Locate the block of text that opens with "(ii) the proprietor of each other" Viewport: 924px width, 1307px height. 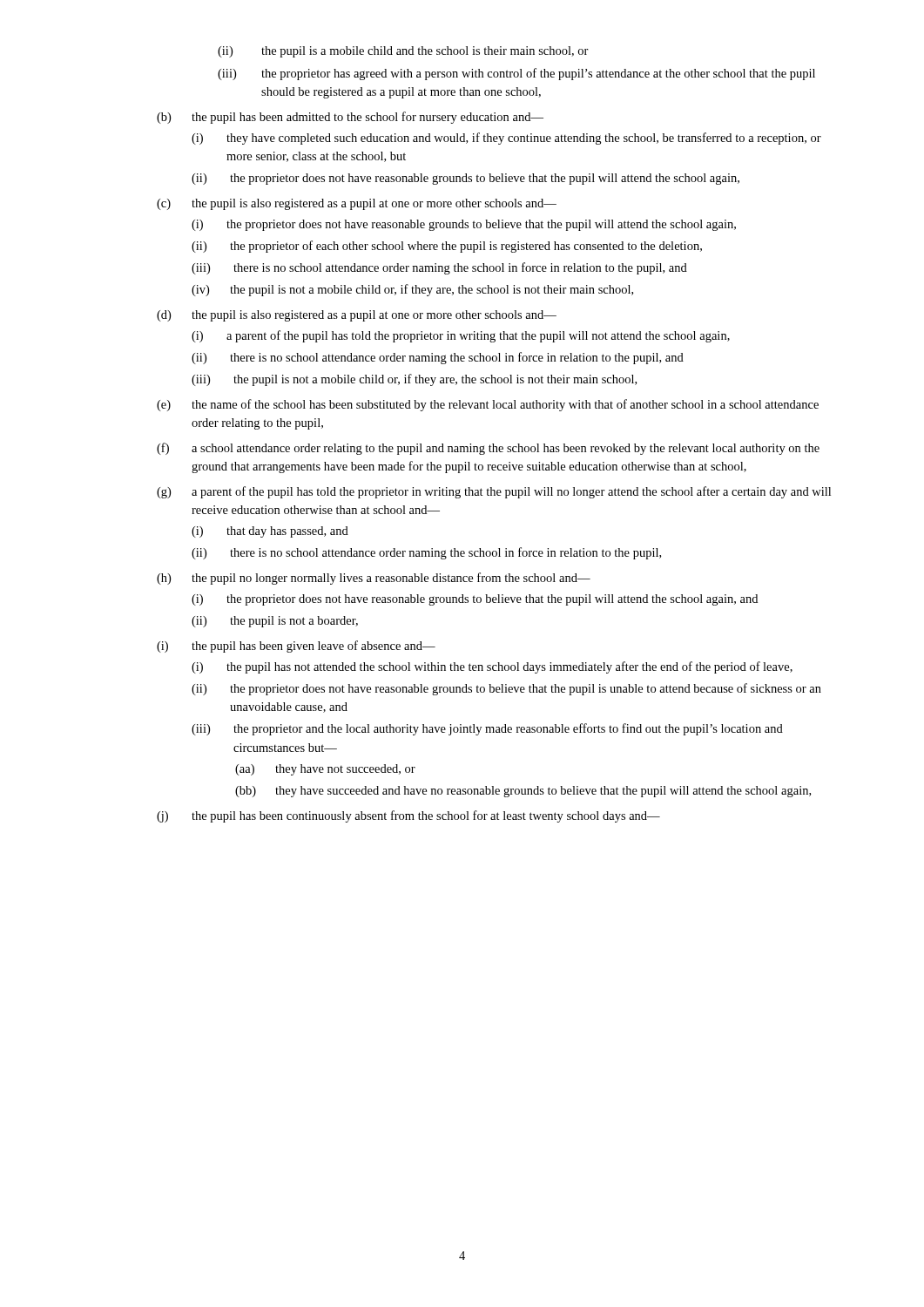pos(514,246)
